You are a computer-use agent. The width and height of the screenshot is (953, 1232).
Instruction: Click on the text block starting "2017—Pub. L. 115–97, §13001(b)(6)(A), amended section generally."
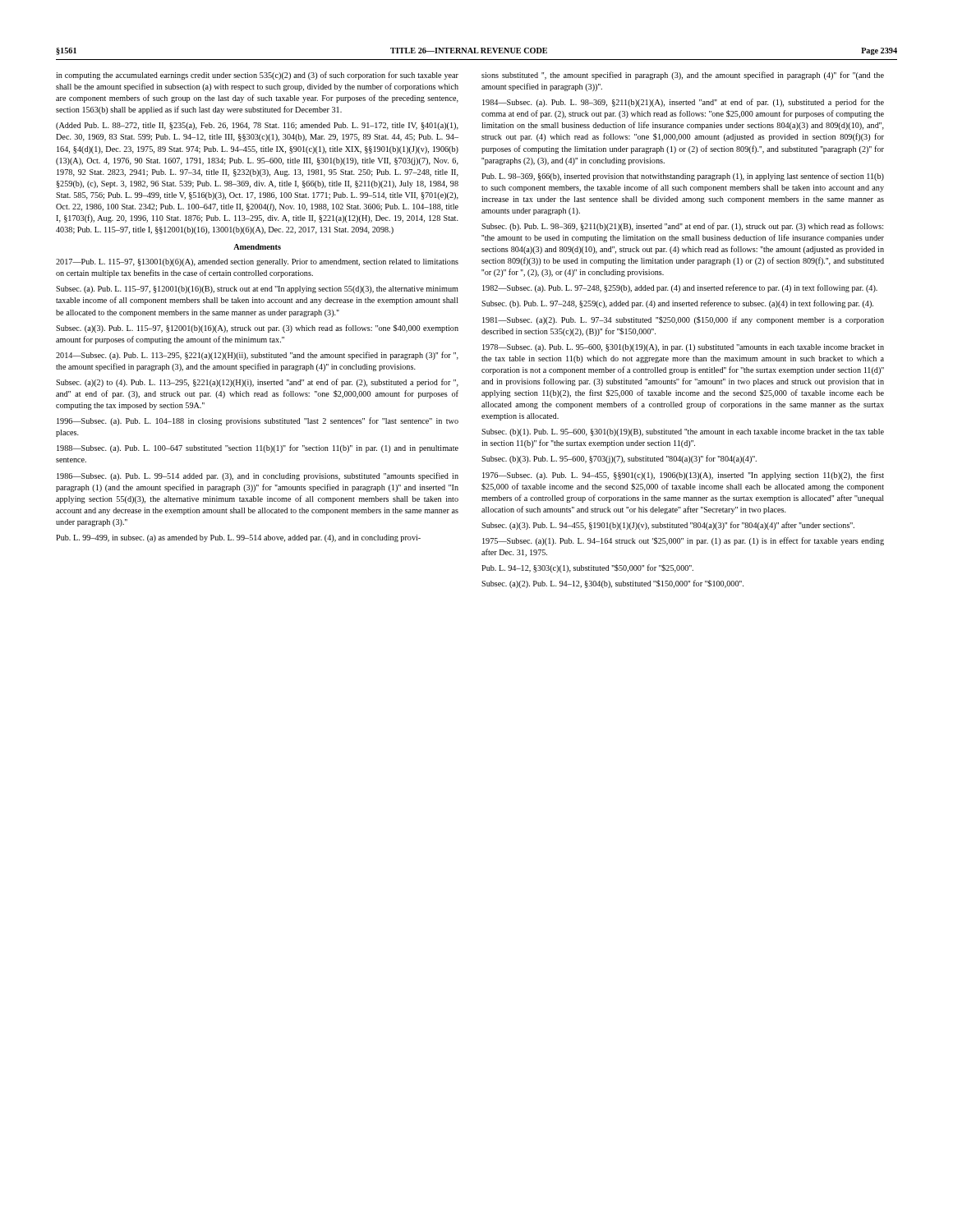tap(257, 400)
